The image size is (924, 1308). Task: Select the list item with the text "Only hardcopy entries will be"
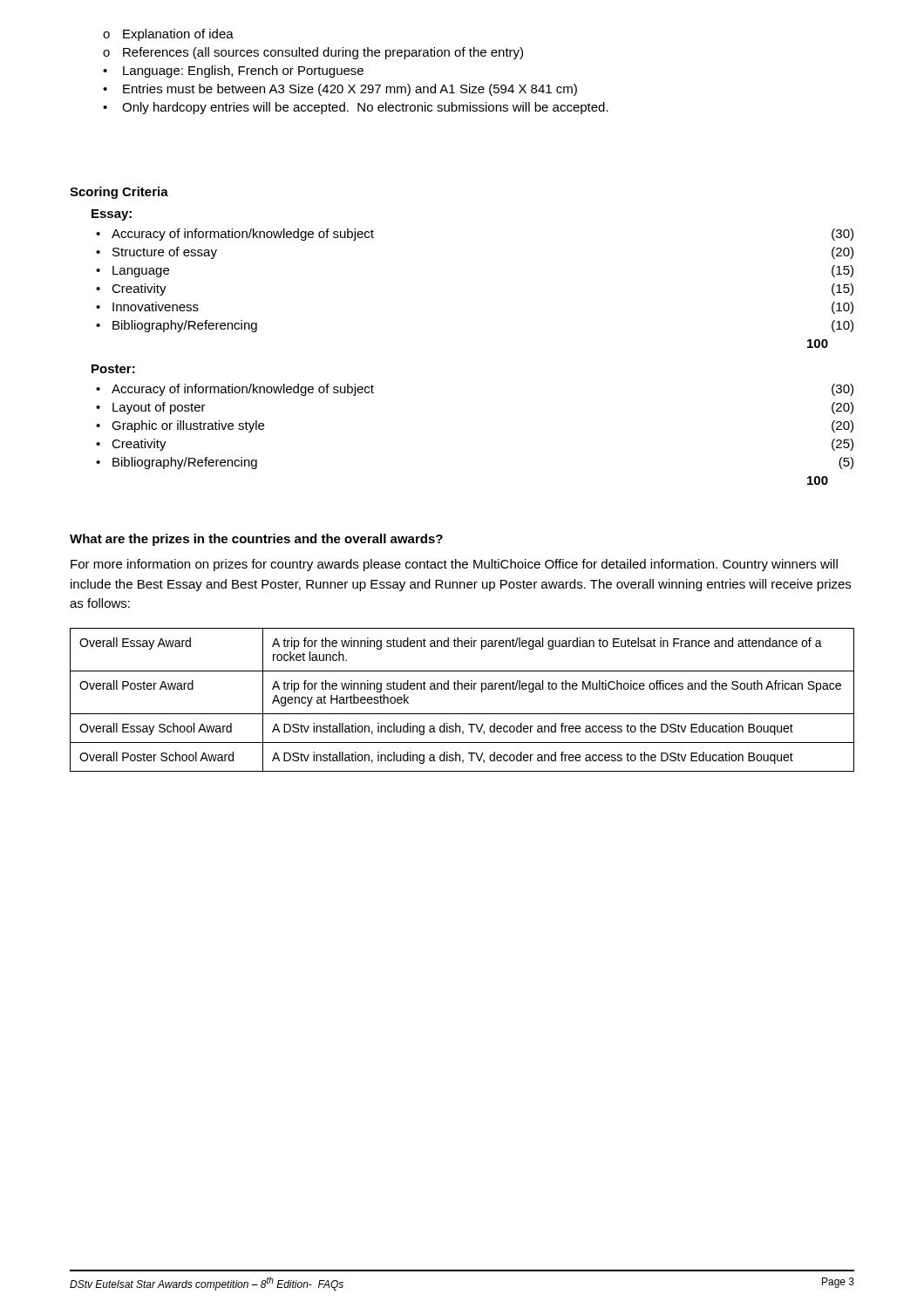tap(488, 107)
